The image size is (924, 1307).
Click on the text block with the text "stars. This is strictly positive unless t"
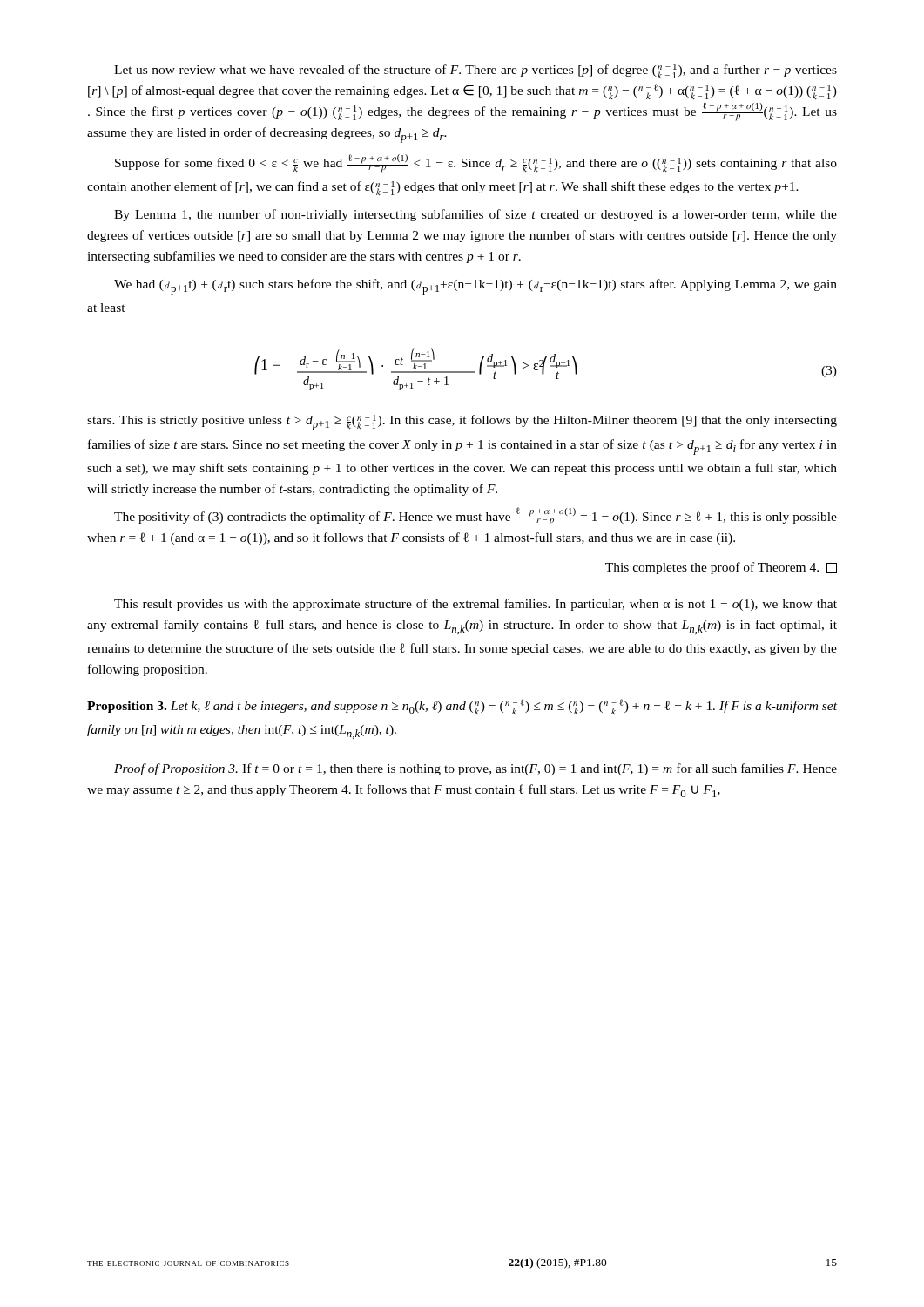pyautogui.click(x=462, y=454)
